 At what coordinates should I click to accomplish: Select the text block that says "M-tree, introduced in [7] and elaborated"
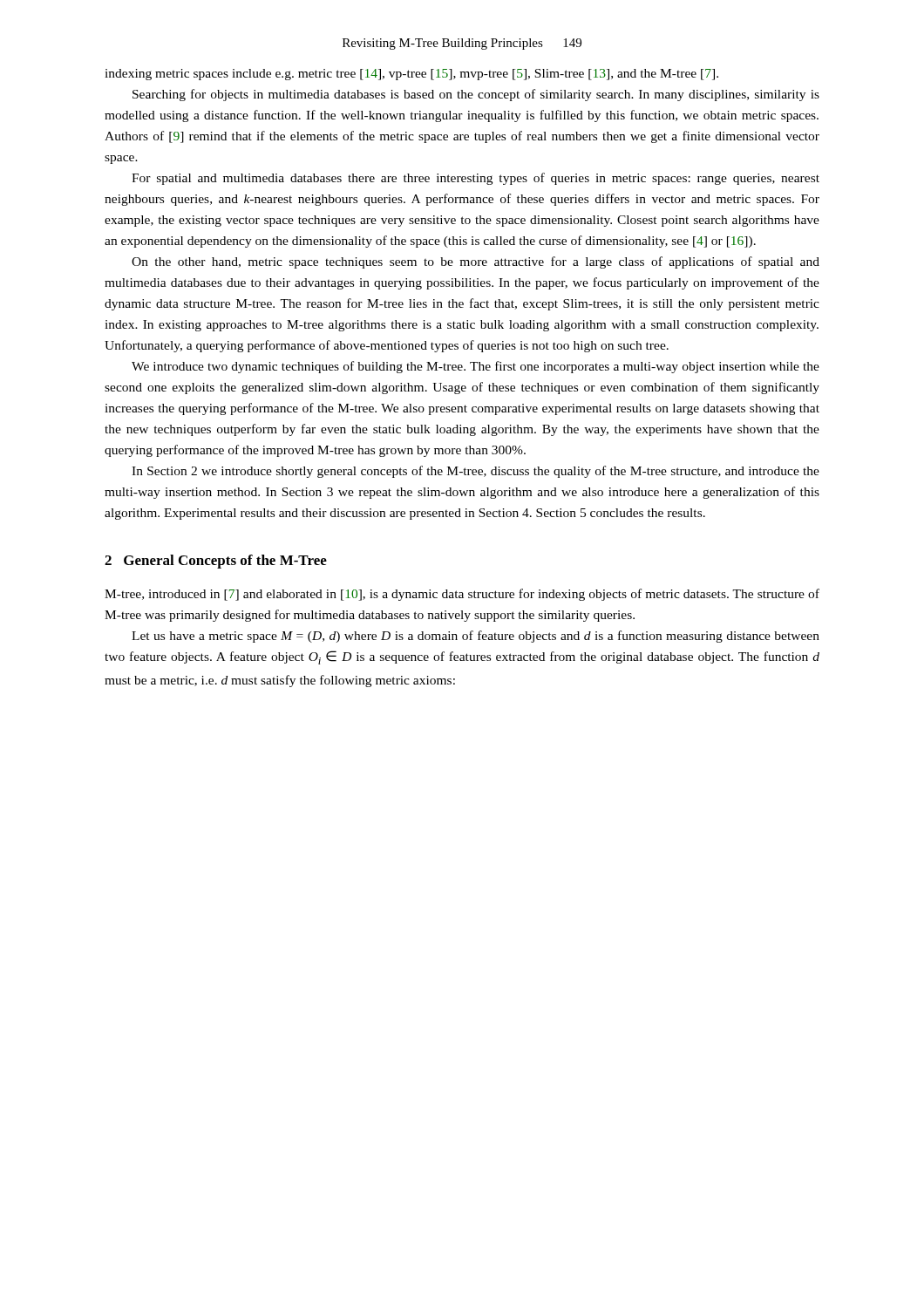(462, 604)
